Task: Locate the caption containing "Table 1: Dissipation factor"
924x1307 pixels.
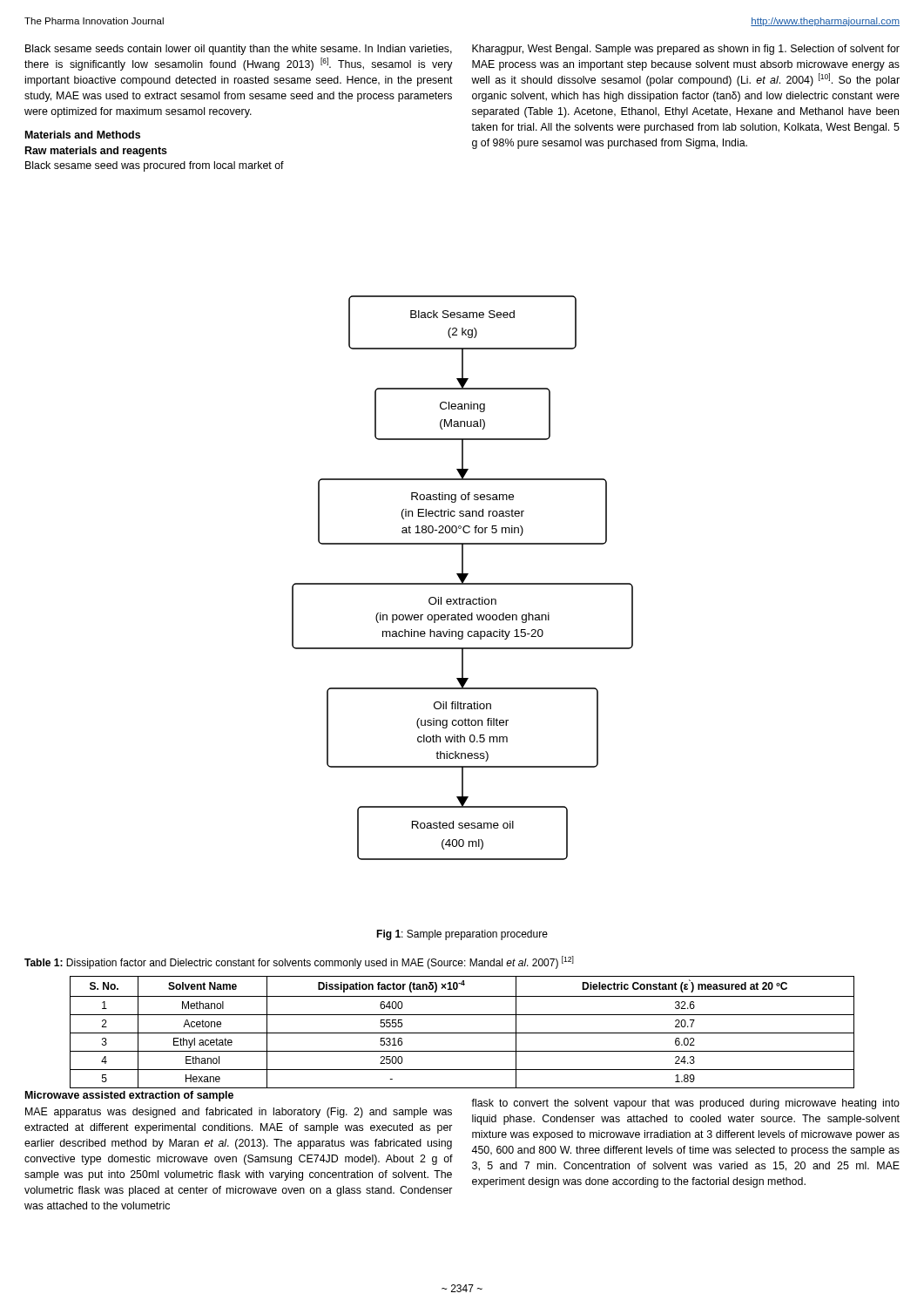Action: pyautogui.click(x=299, y=963)
